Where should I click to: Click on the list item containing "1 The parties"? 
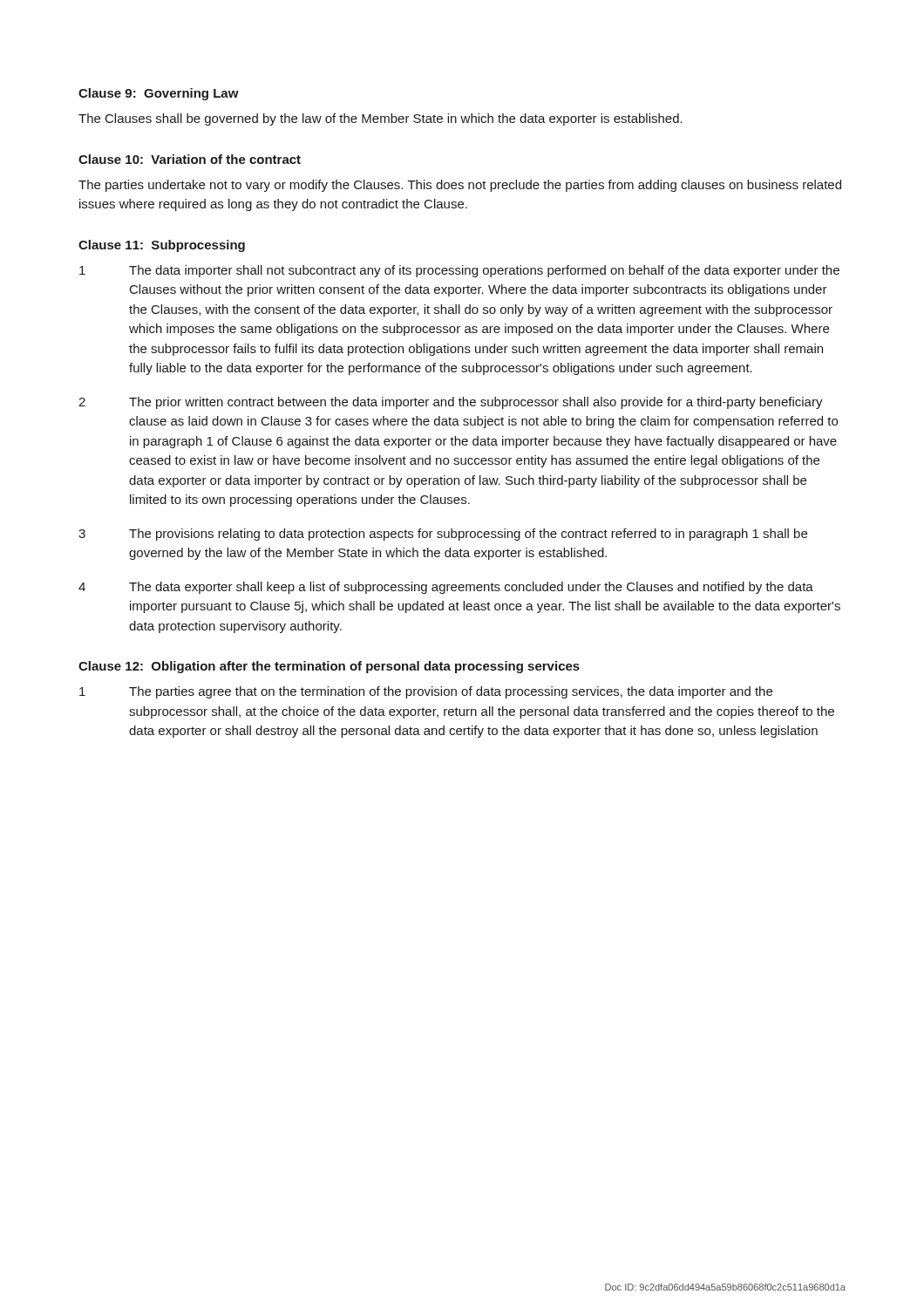click(x=462, y=711)
